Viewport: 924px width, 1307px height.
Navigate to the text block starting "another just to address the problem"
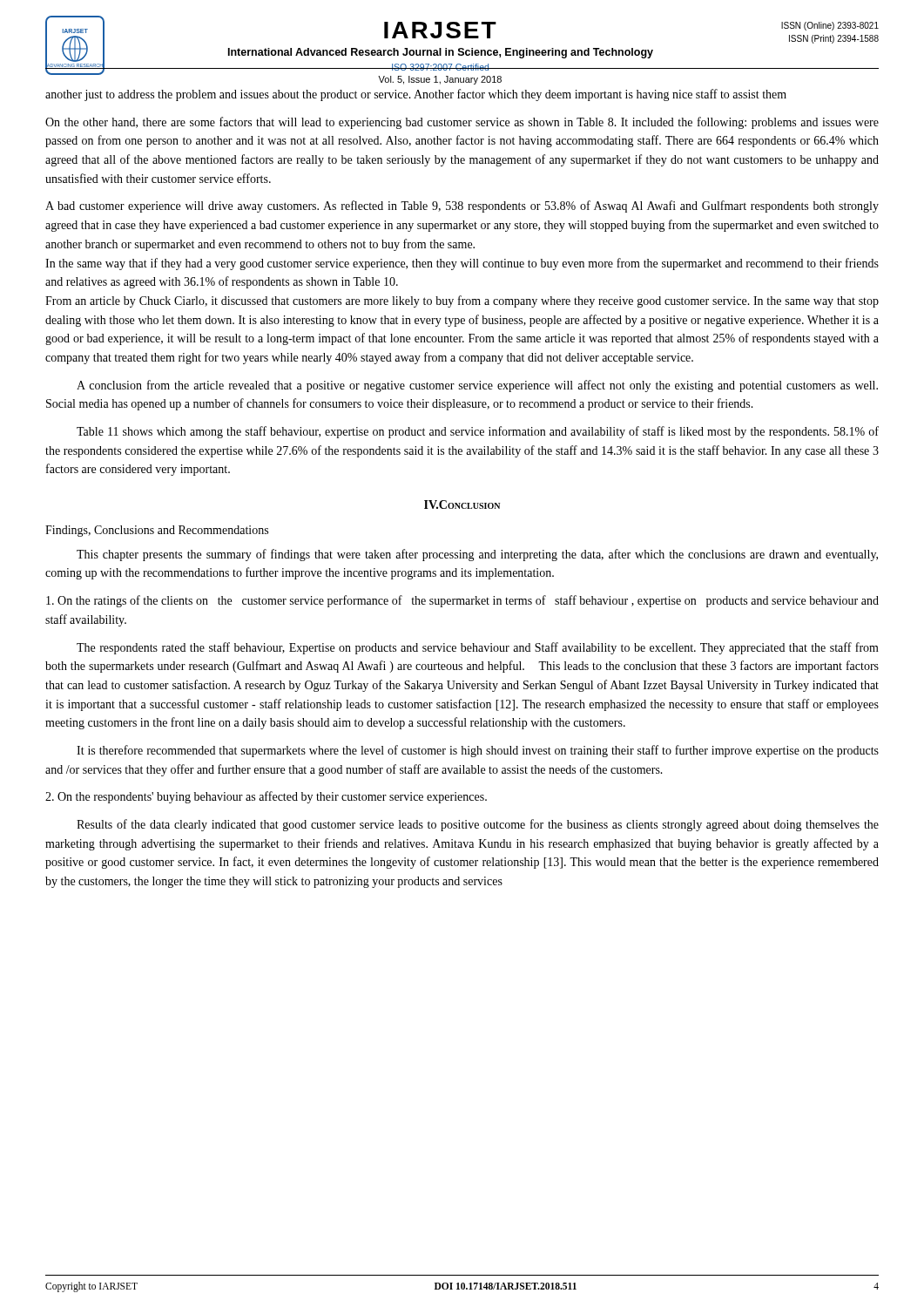tap(416, 94)
